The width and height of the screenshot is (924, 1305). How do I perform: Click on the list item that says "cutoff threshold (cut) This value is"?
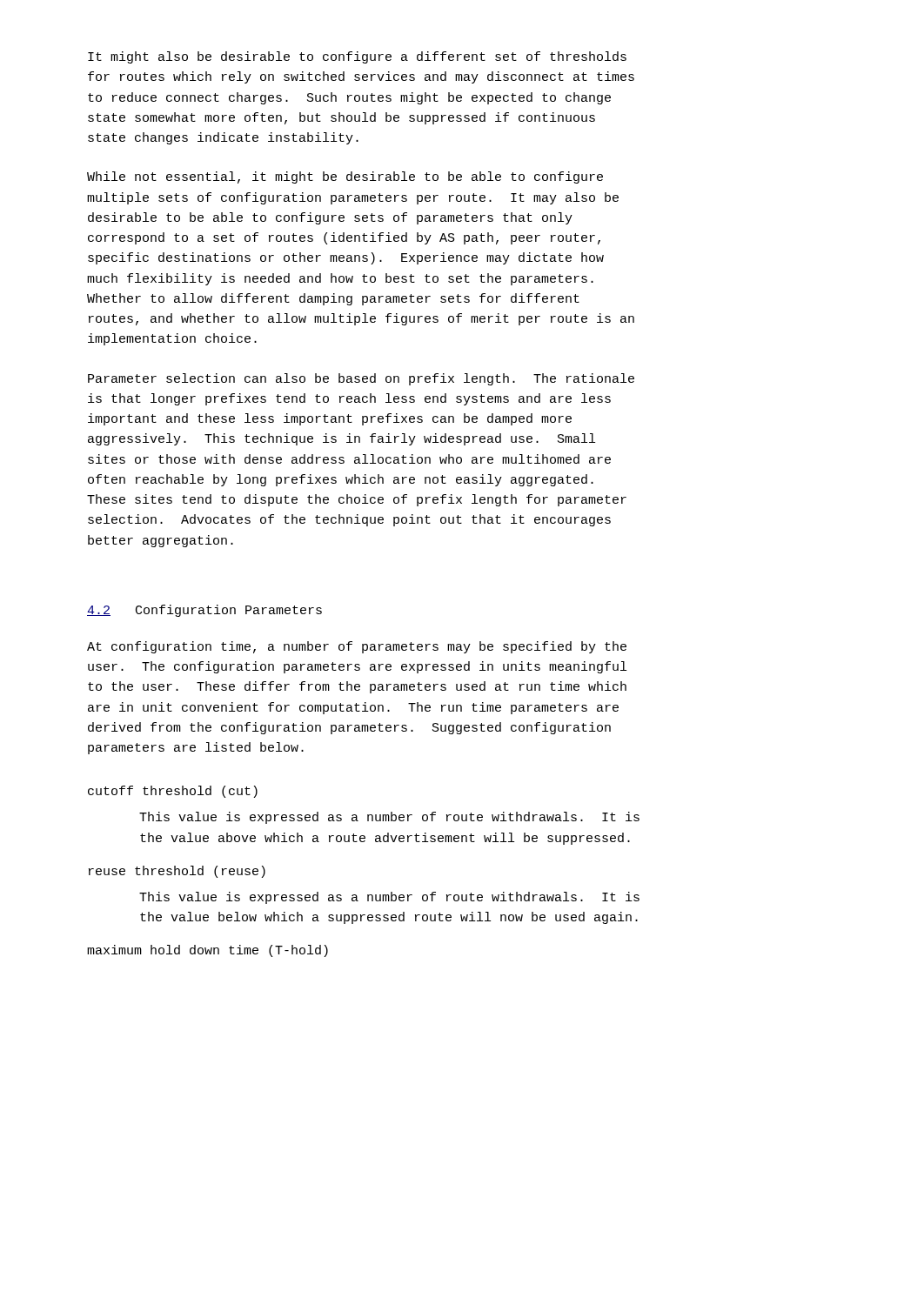click(461, 817)
